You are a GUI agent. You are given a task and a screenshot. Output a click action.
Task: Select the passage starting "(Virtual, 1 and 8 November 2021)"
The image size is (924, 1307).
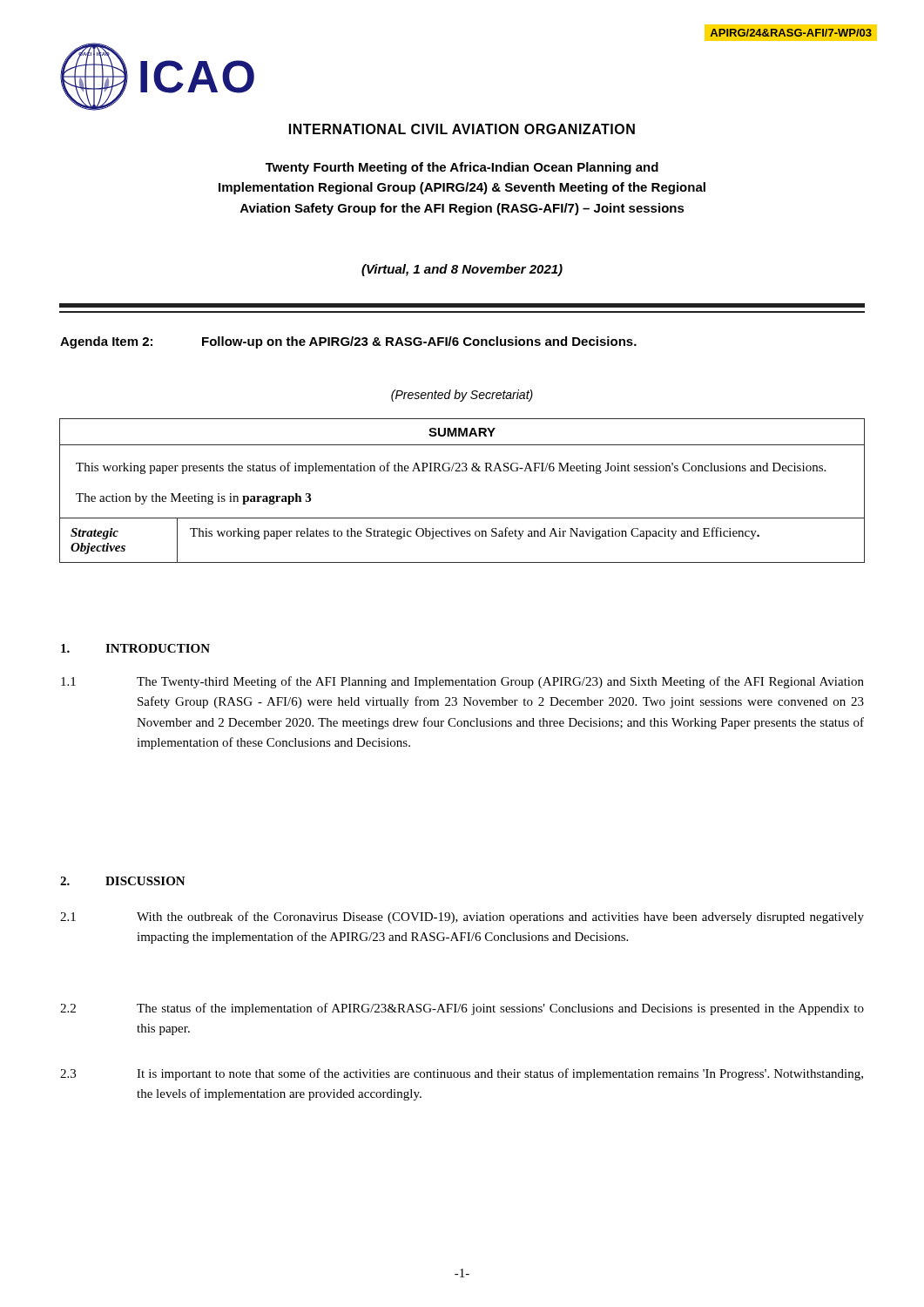pos(462,269)
